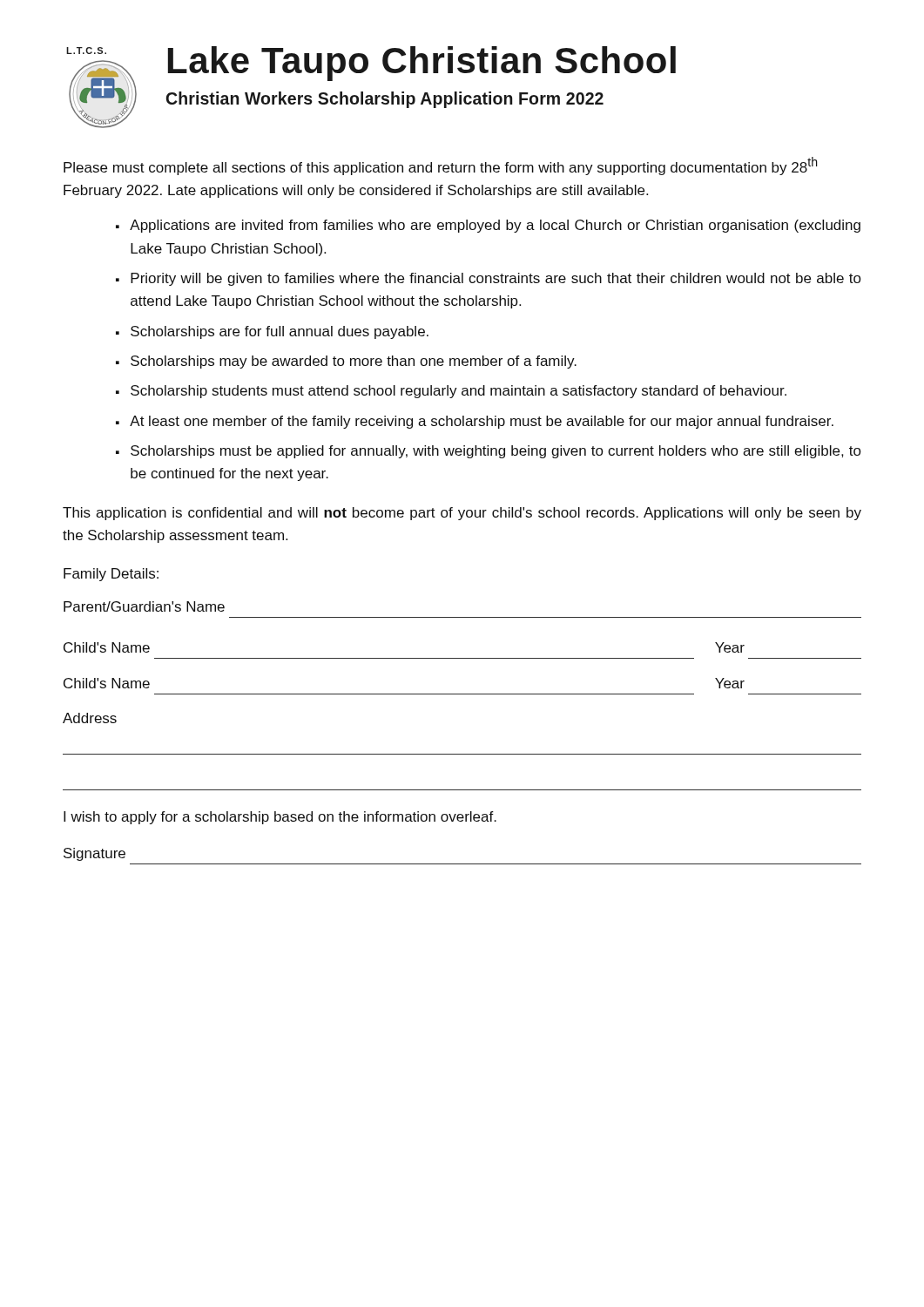Select the logo
The image size is (924, 1307).
[x=103, y=87]
